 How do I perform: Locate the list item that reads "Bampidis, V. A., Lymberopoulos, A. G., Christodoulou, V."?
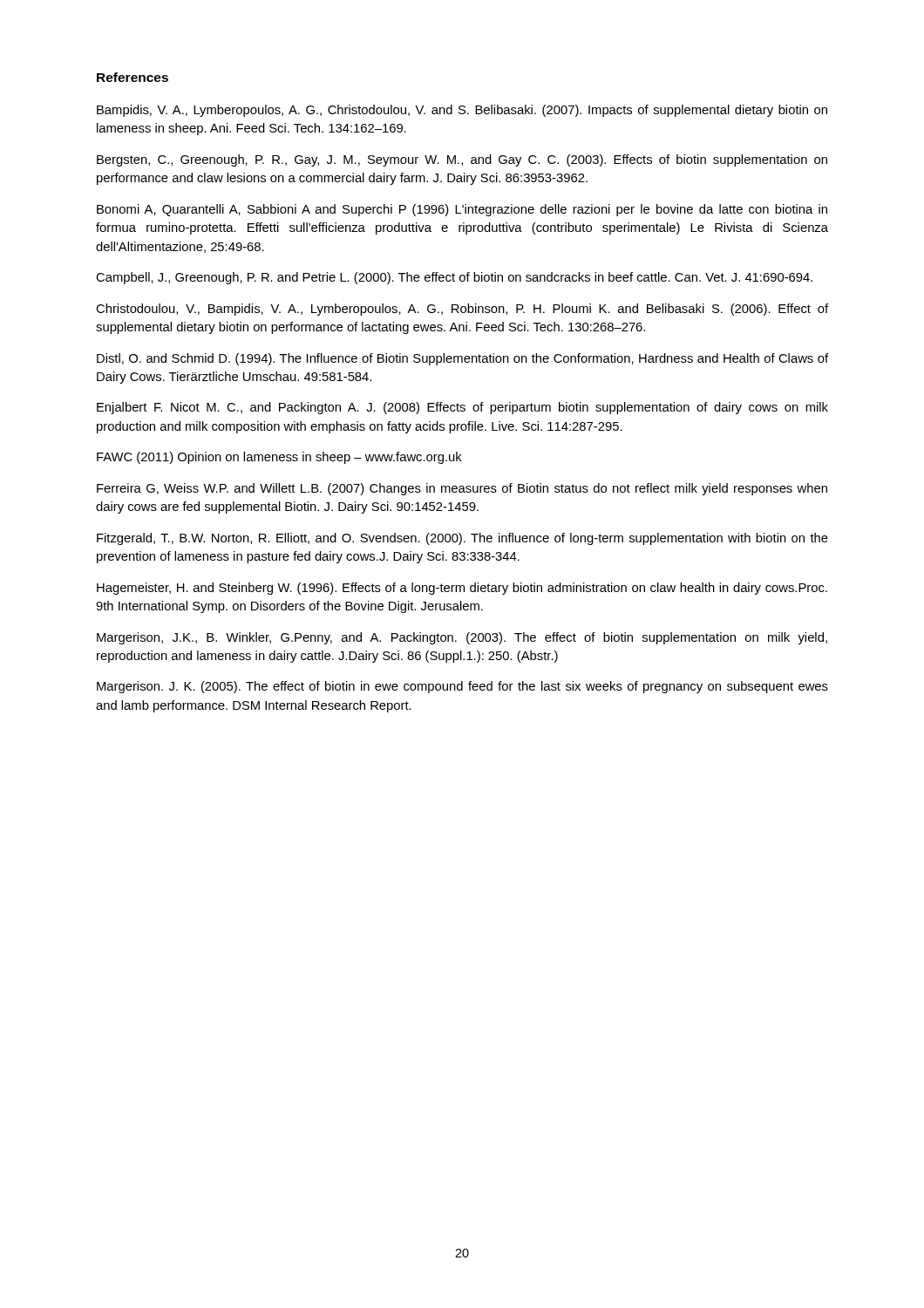click(462, 119)
